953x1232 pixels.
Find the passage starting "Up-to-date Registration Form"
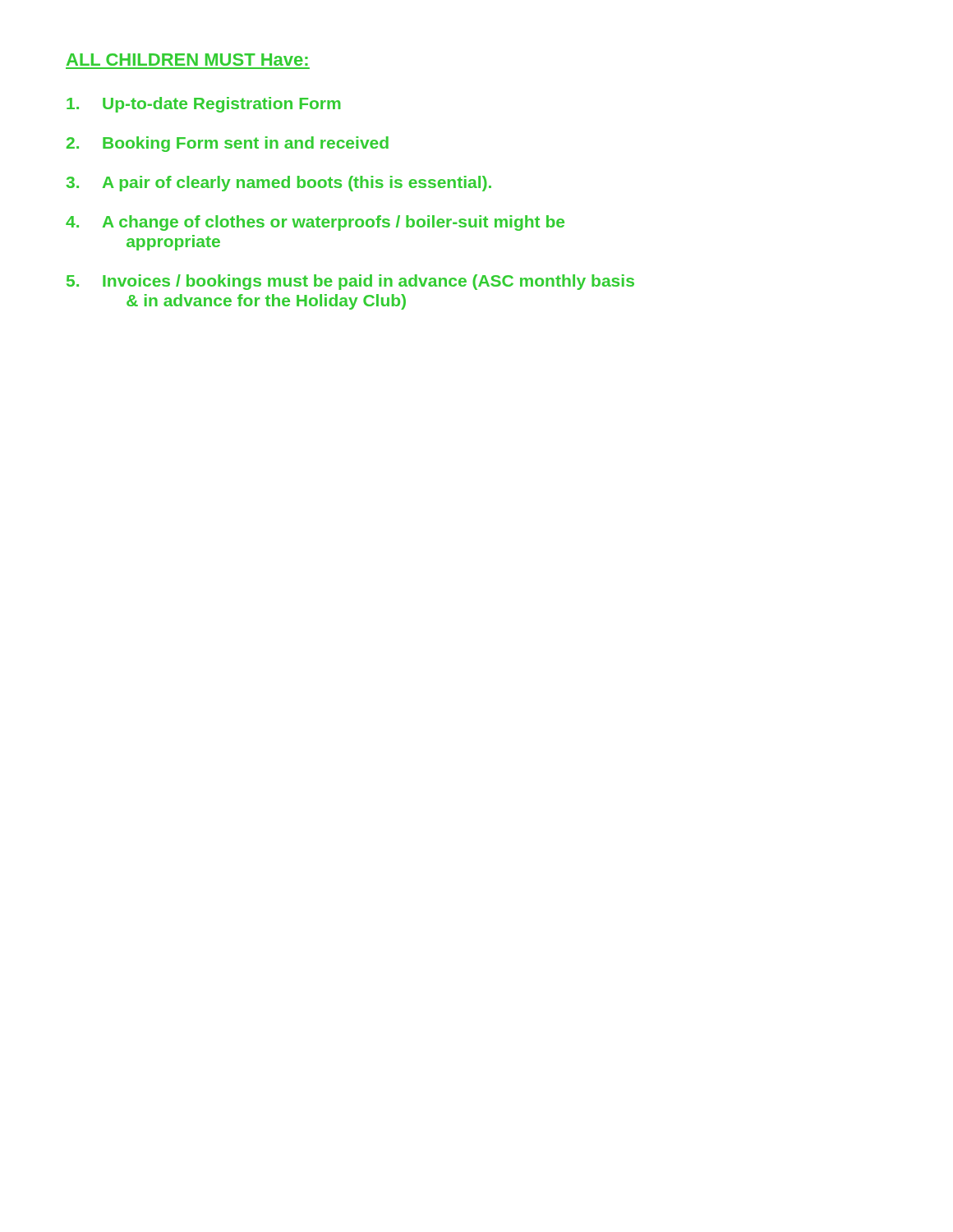pyautogui.click(x=204, y=103)
